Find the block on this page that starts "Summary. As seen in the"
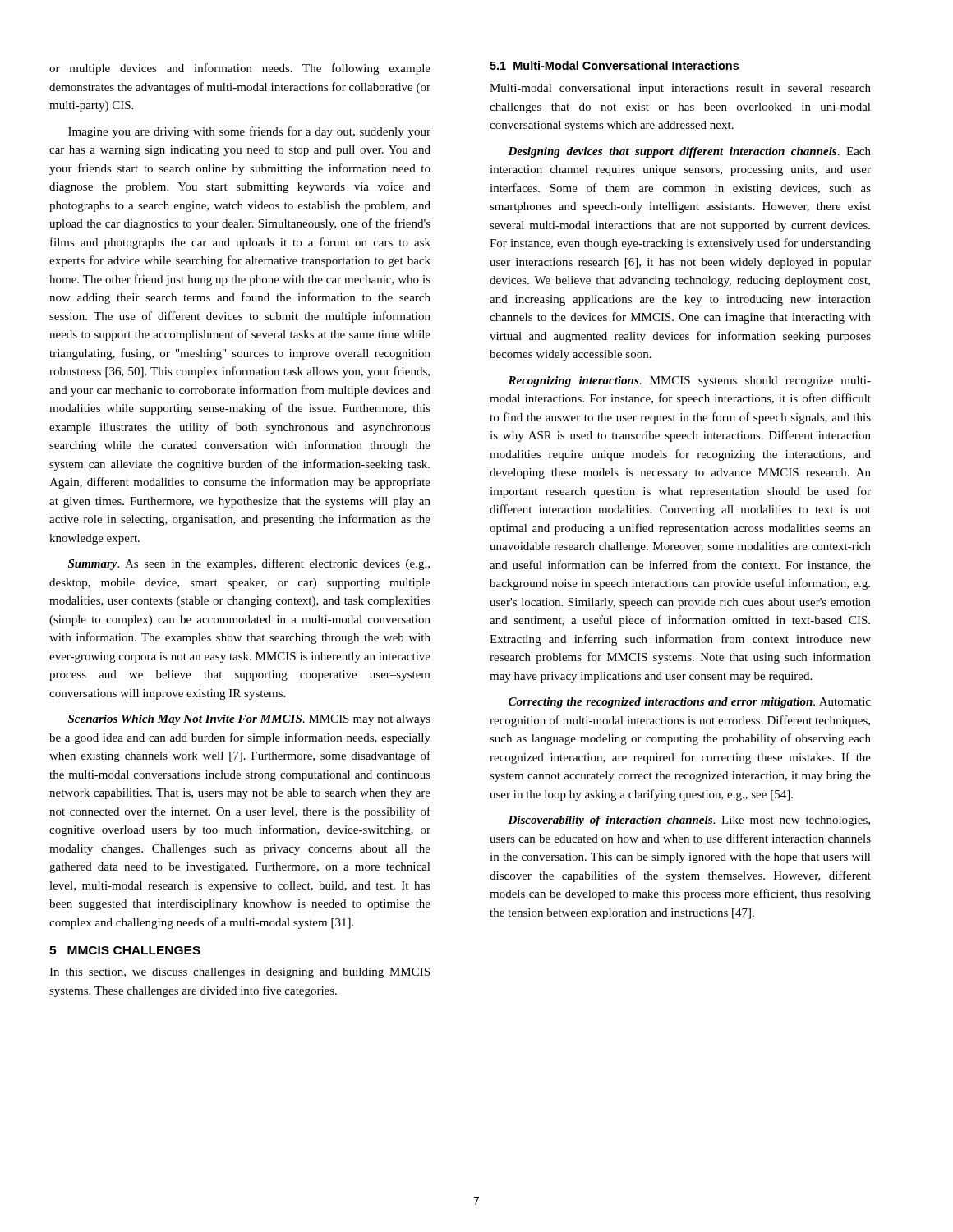 [x=240, y=628]
